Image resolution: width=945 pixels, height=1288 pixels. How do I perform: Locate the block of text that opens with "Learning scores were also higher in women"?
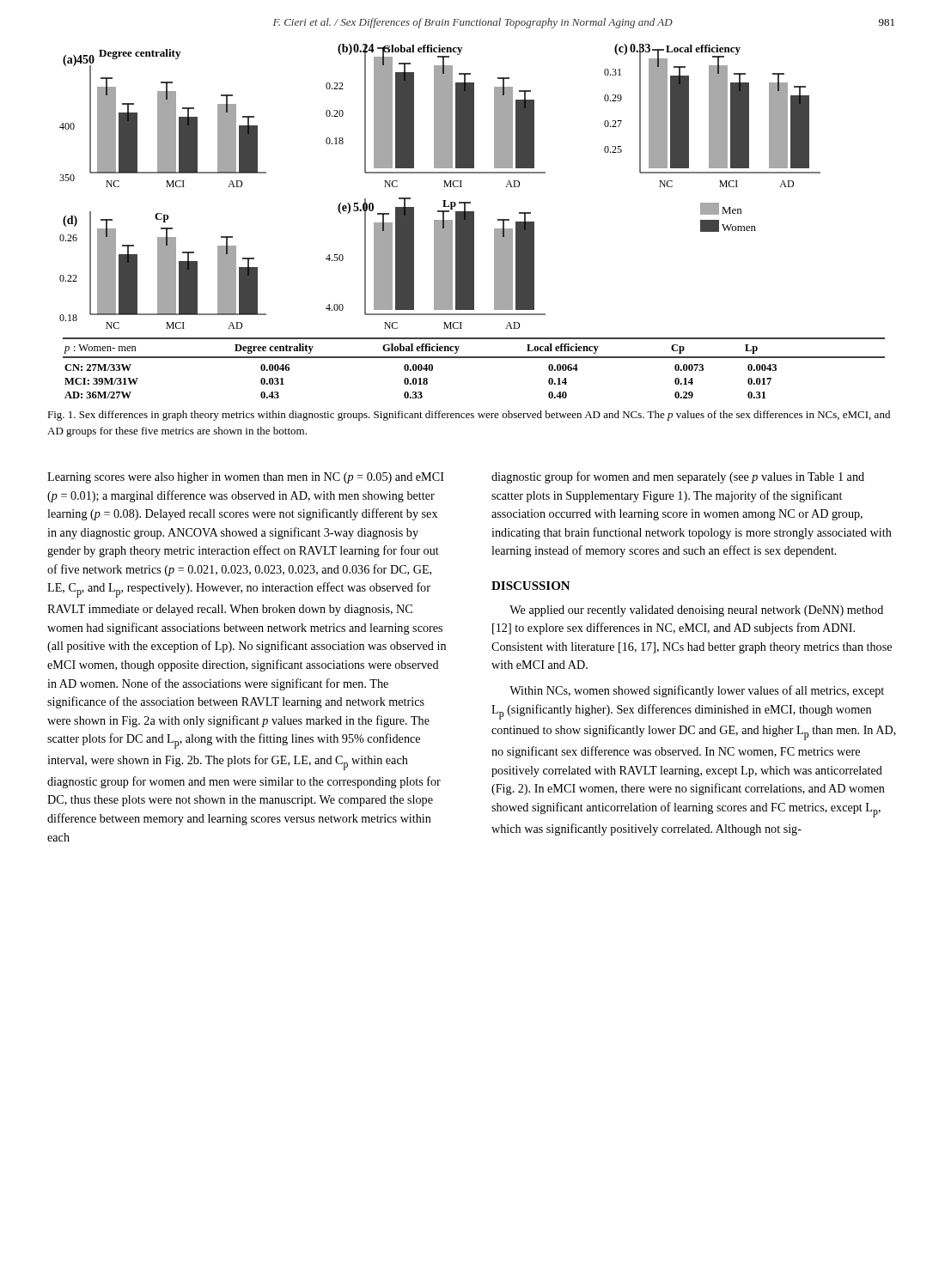pyautogui.click(x=248, y=657)
